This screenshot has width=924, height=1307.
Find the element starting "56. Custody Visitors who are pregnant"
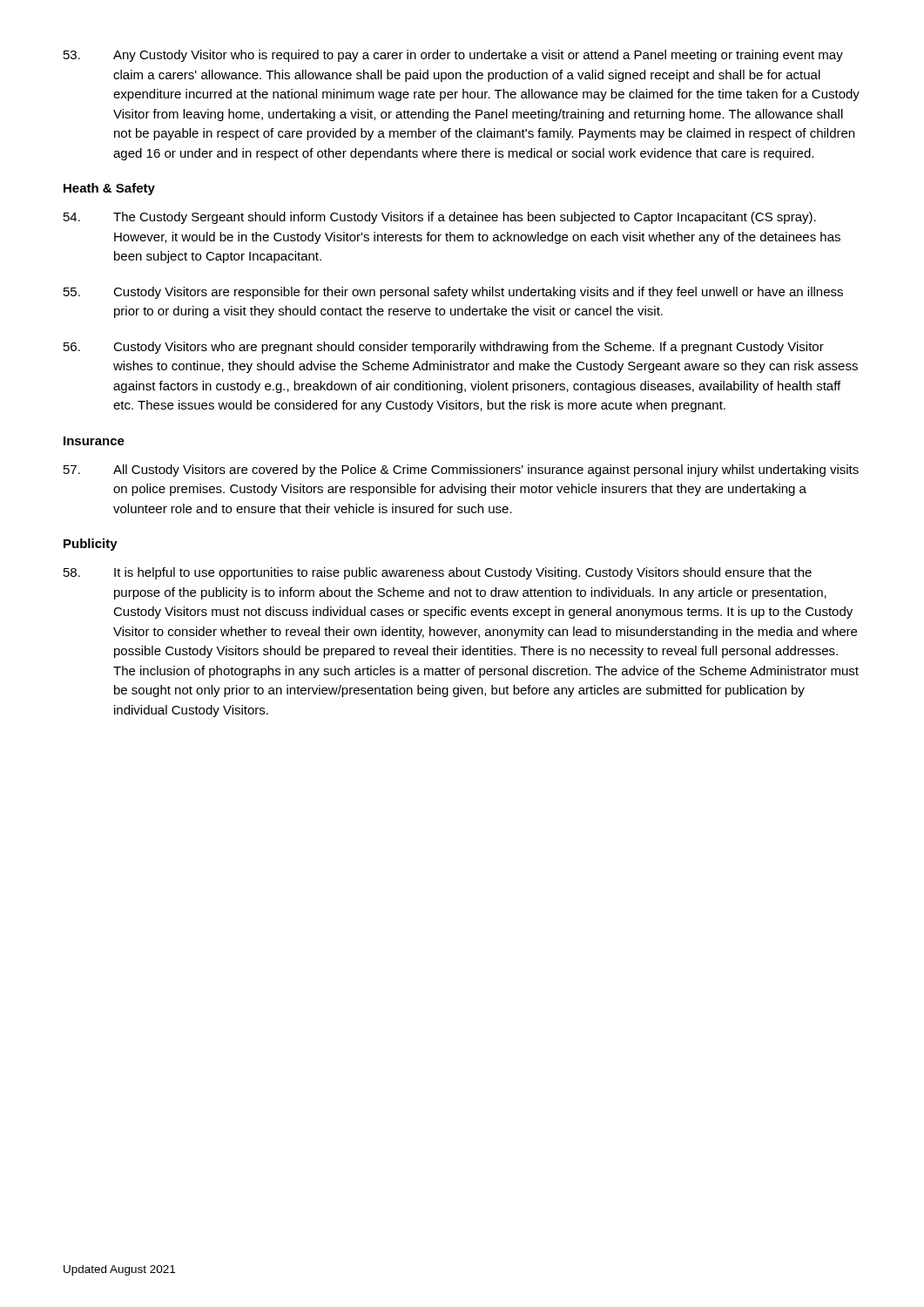(x=462, y=376)
